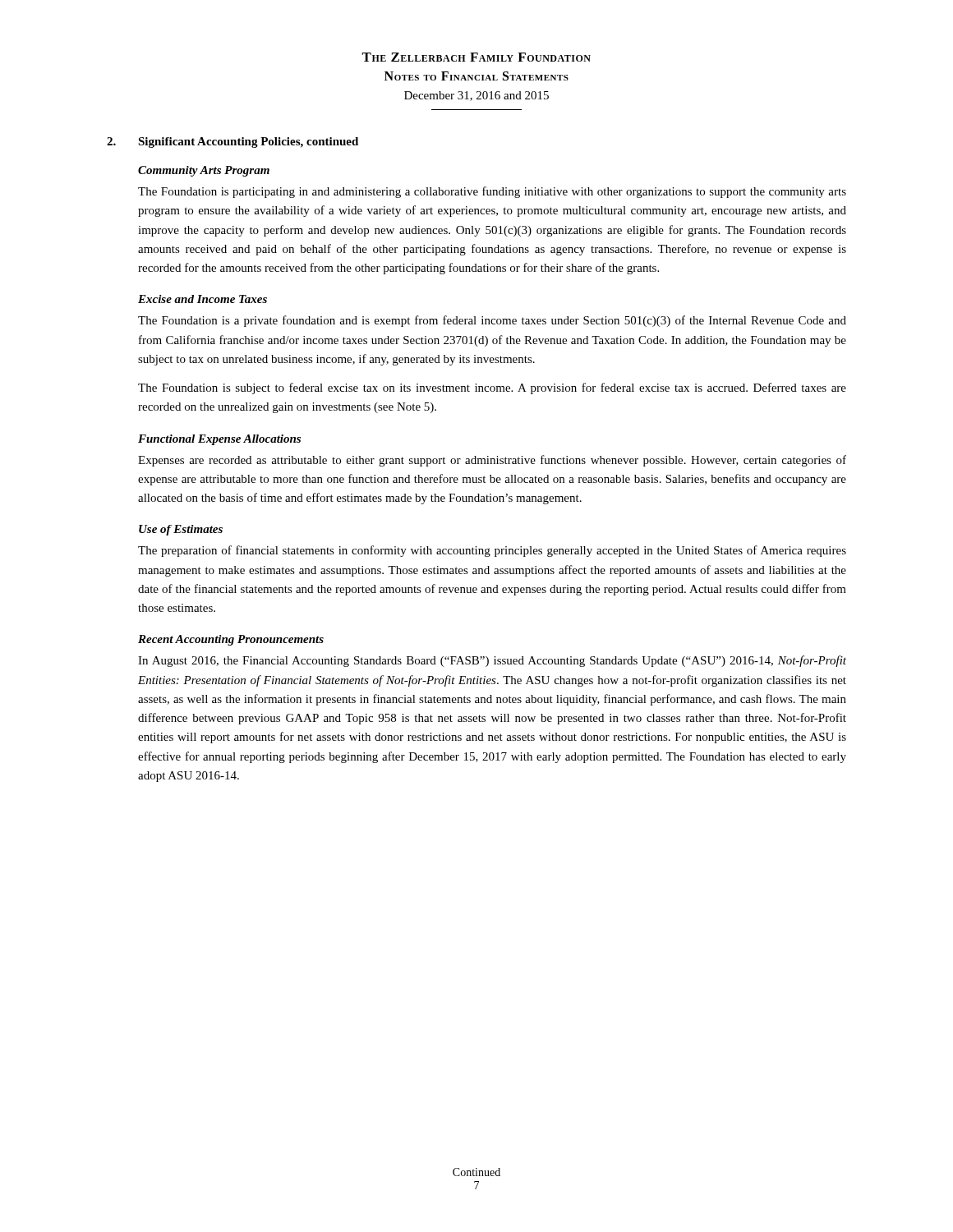Click on the element starting "Functional Expense Allocations"
Screen dimensions: 1232x953
(x=220, y=438)
